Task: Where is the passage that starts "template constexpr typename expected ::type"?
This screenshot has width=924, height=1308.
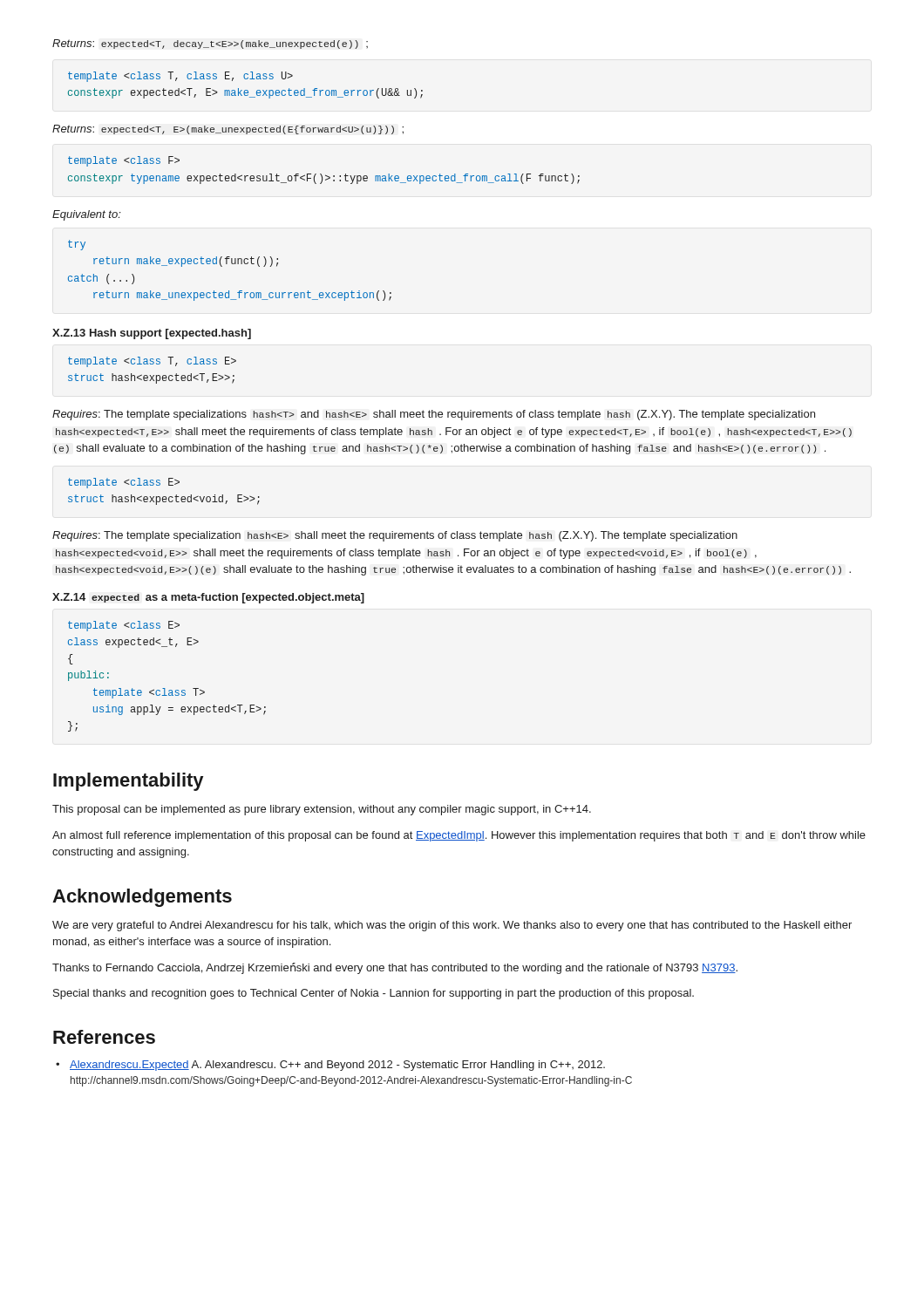Action: 324,170
